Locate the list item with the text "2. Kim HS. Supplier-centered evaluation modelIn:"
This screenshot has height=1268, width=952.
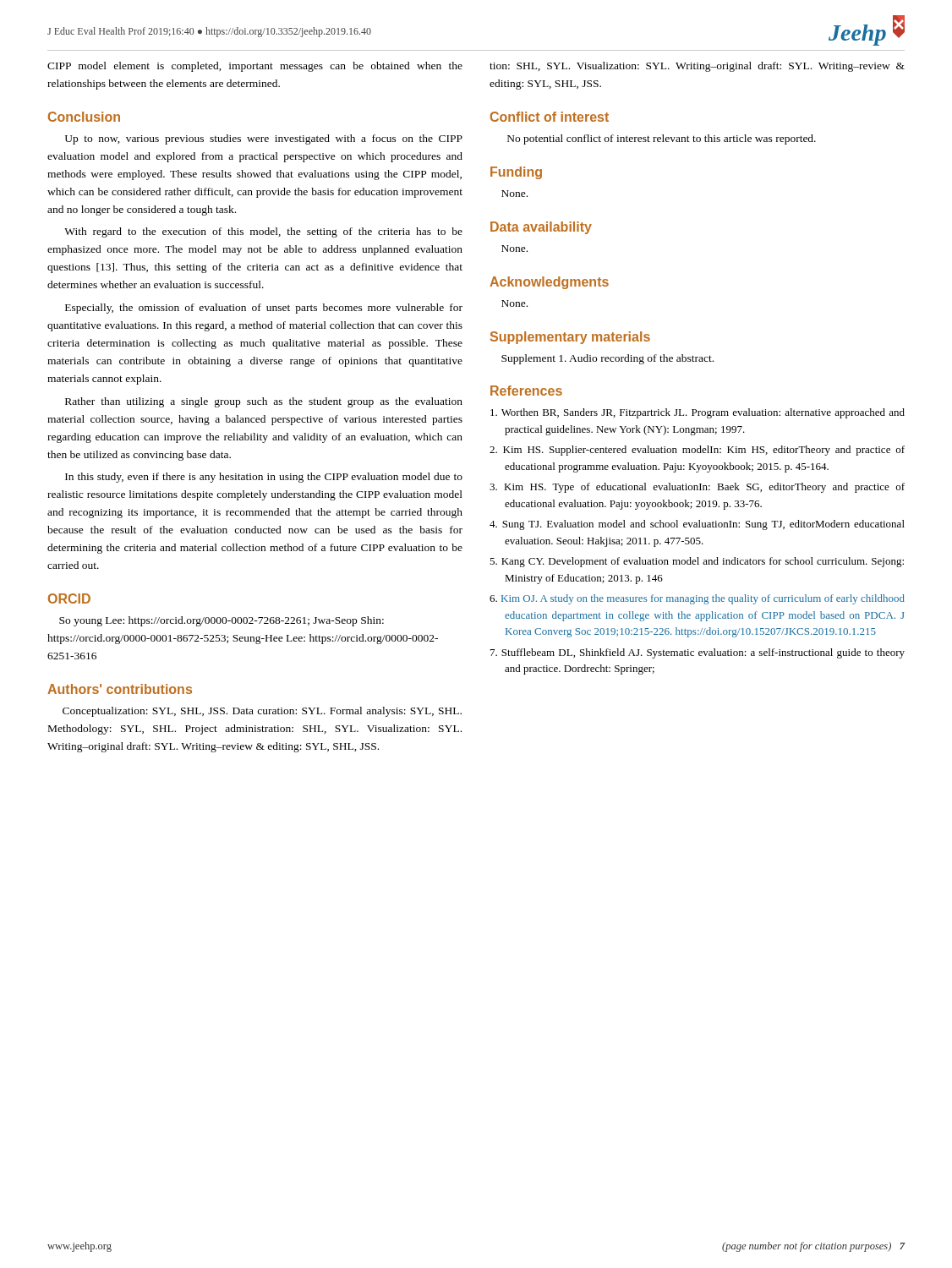[x=697, y=458]
